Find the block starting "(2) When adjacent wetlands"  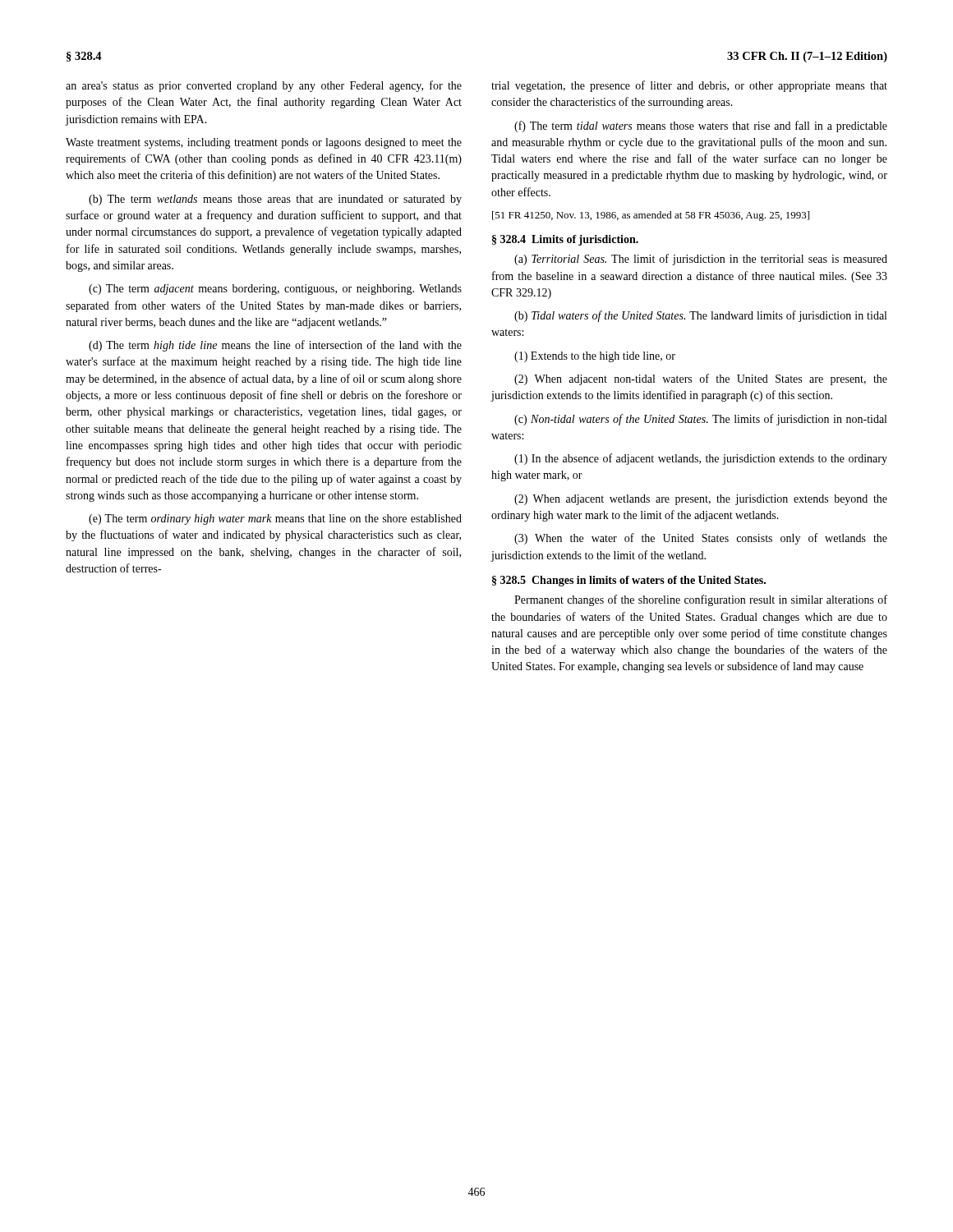pos(689,508)
